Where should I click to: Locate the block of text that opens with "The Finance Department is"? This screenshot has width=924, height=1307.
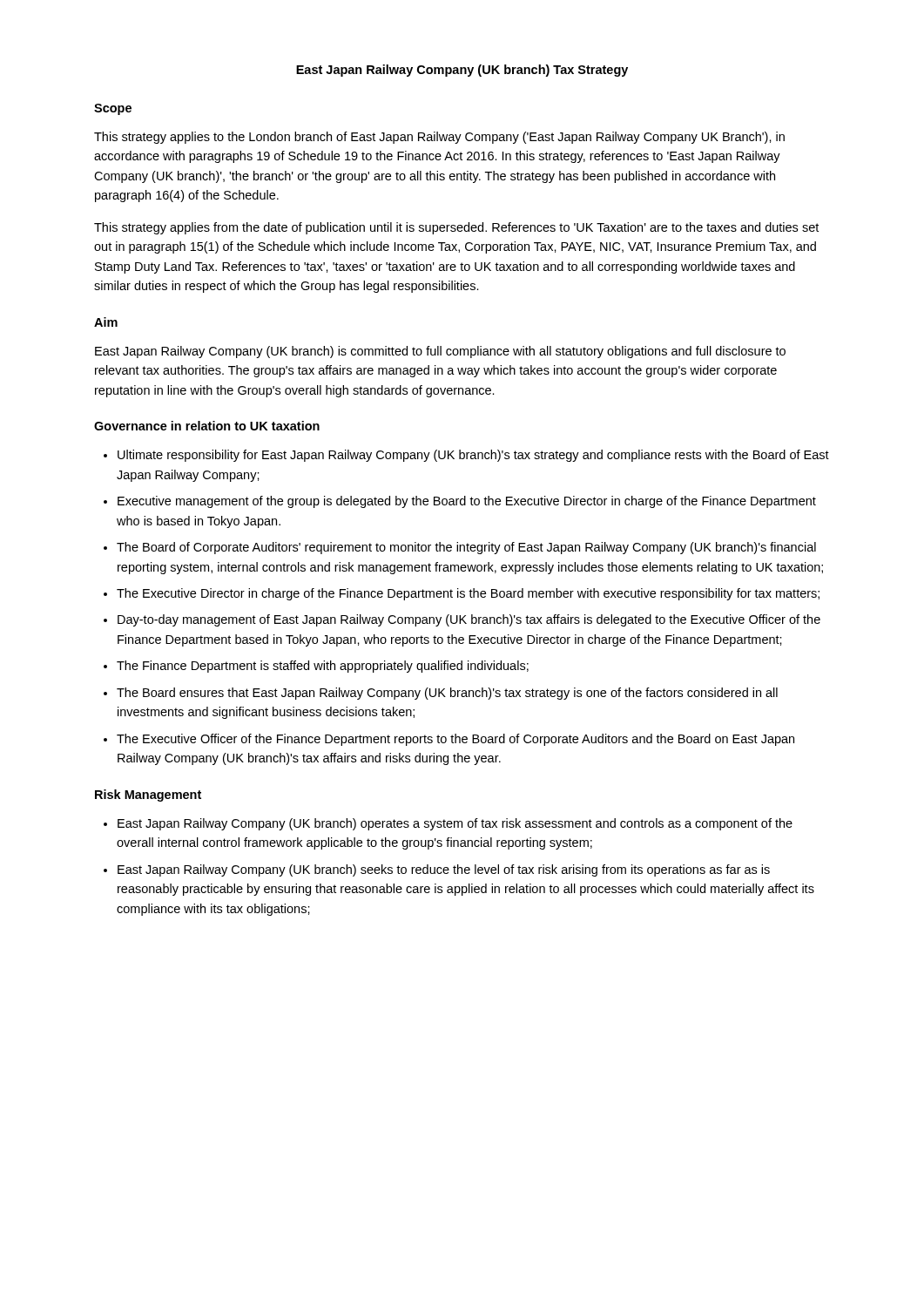point(323,666)
